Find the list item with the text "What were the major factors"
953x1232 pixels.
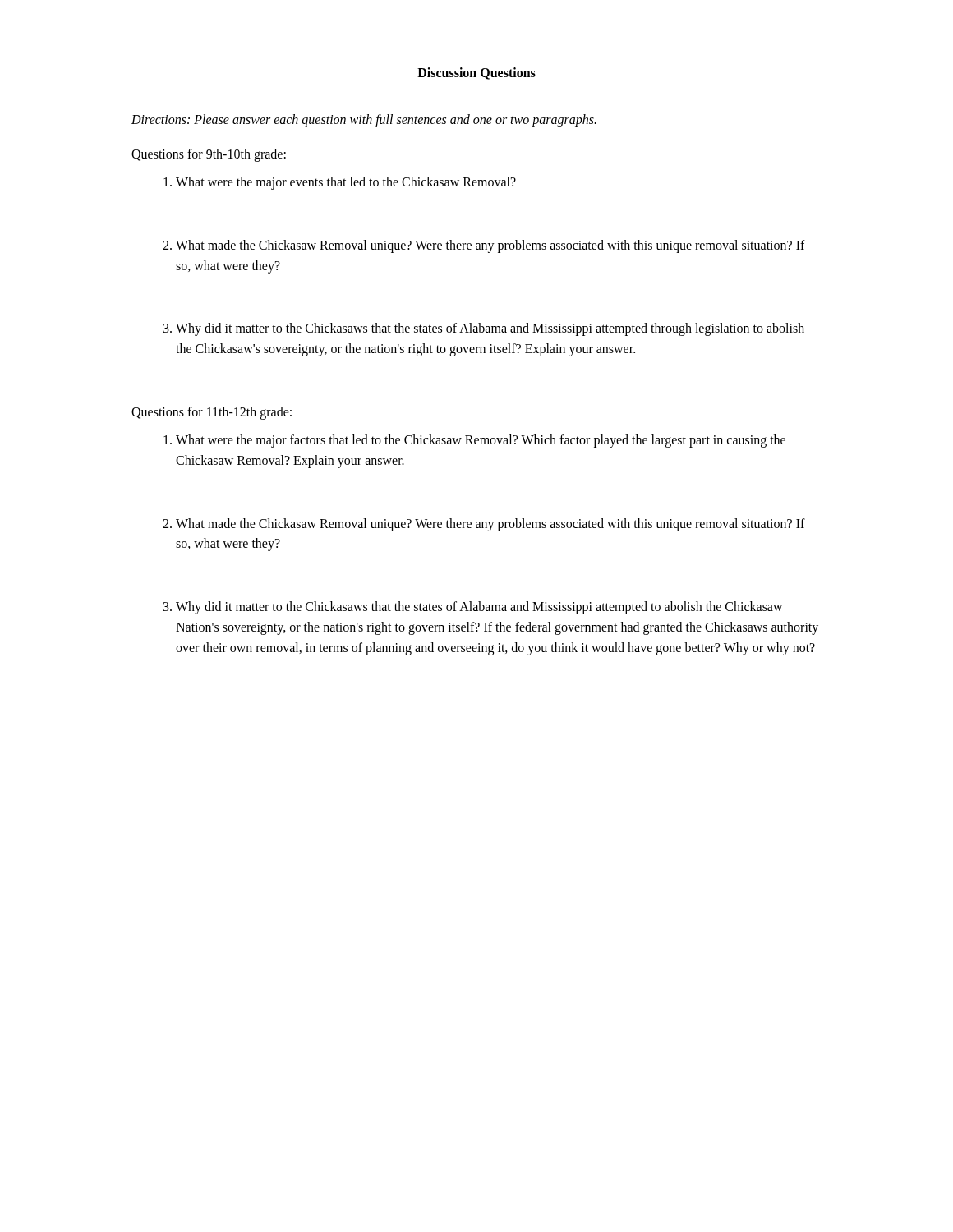click(x=481, y=450)
